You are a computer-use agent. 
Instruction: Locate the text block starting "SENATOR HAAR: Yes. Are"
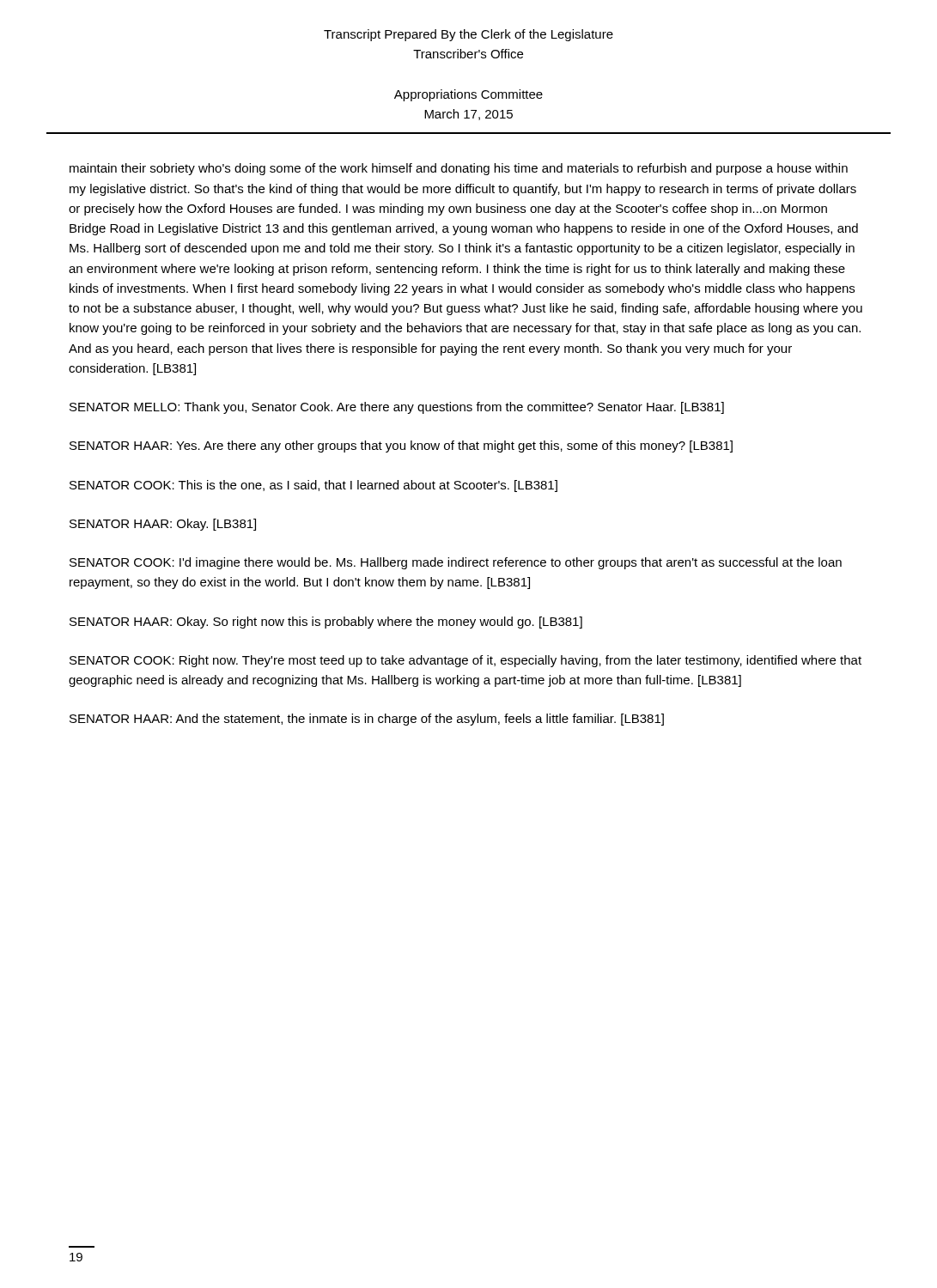[401, 445]
